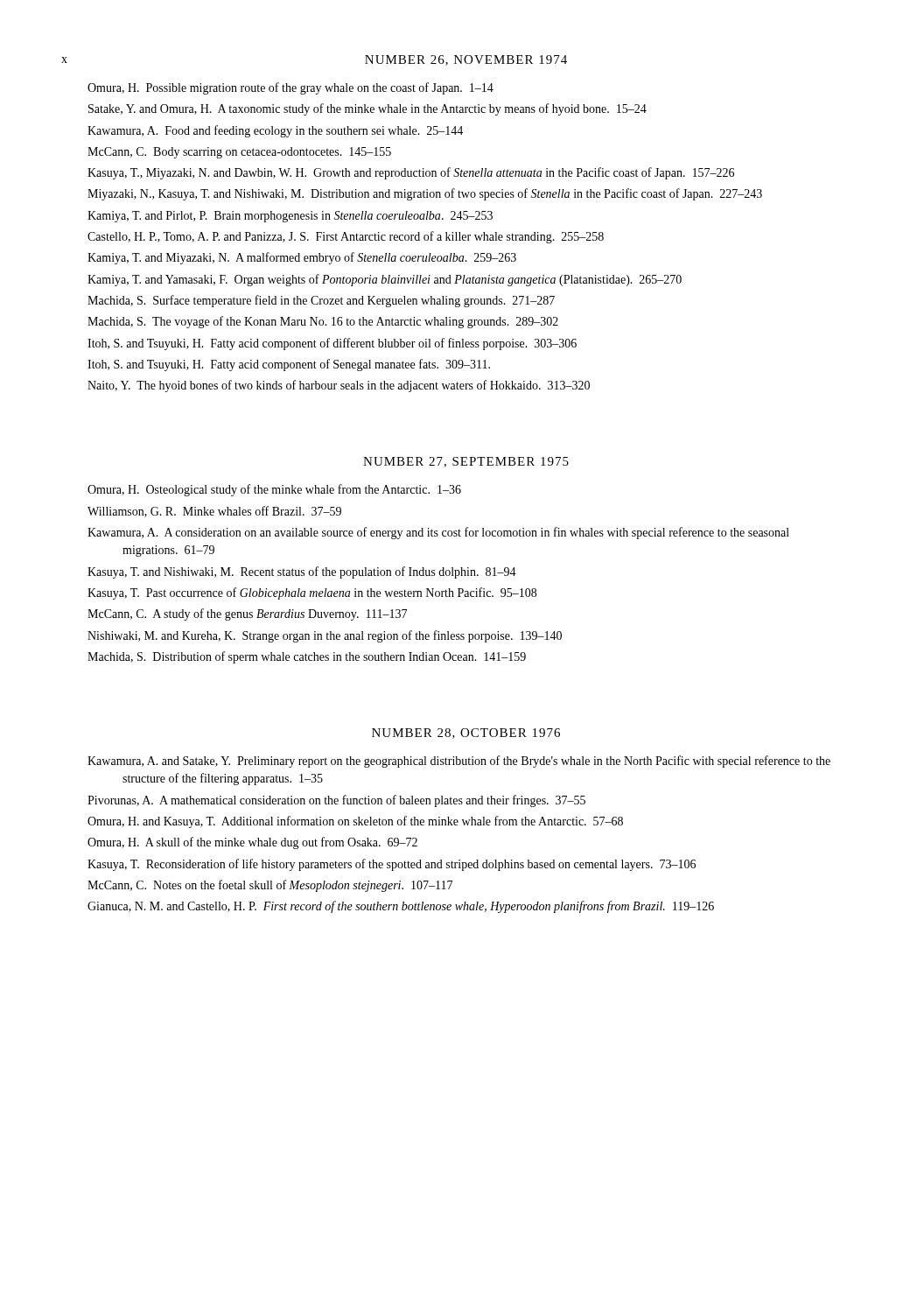Click on the list item with the text "Kasuya, T. Reconsideration"
The width and height of the screenshot is (924, 1313).
click(392, 864)
